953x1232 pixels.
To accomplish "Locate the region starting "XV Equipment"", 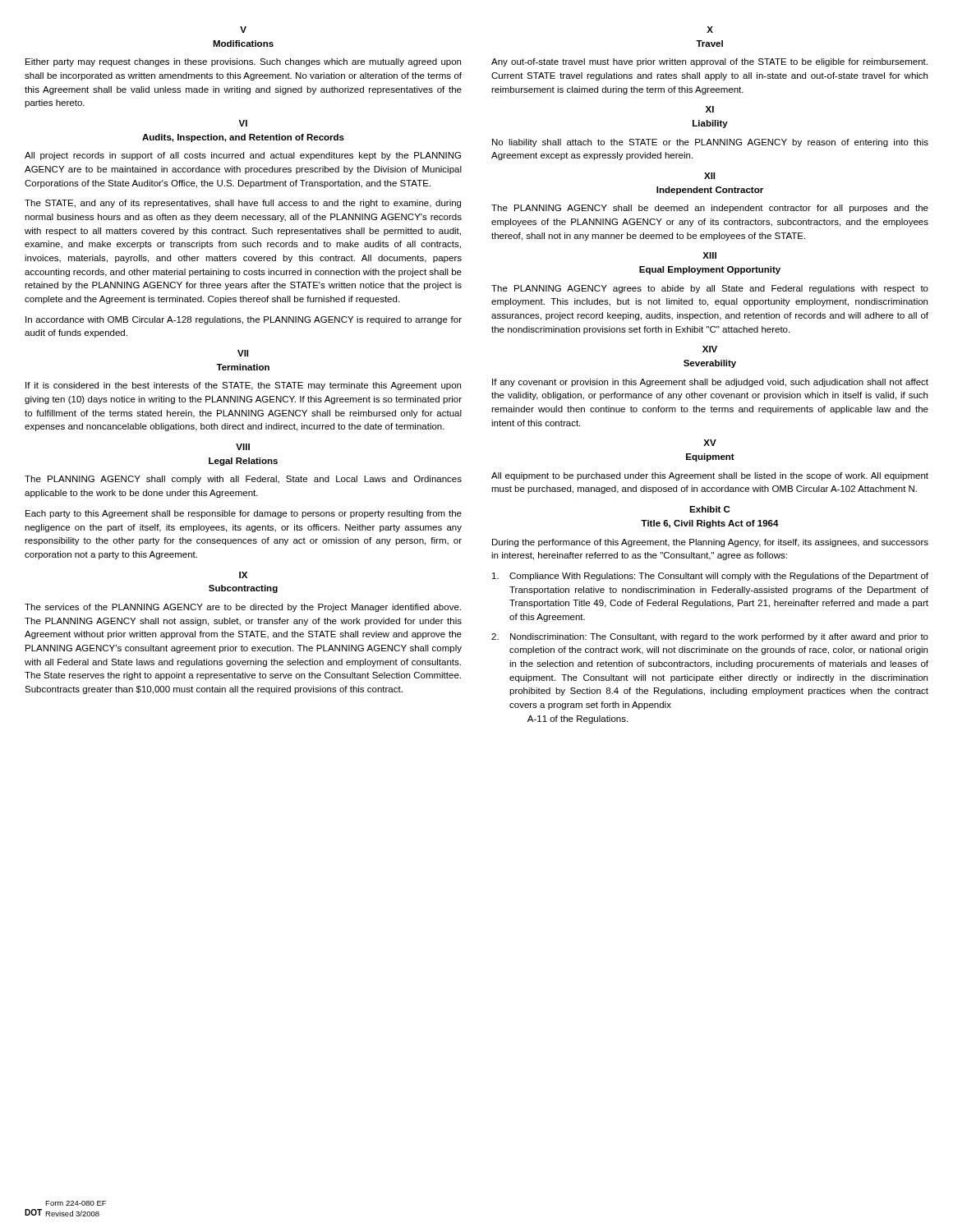I will (x=710, y=450).
